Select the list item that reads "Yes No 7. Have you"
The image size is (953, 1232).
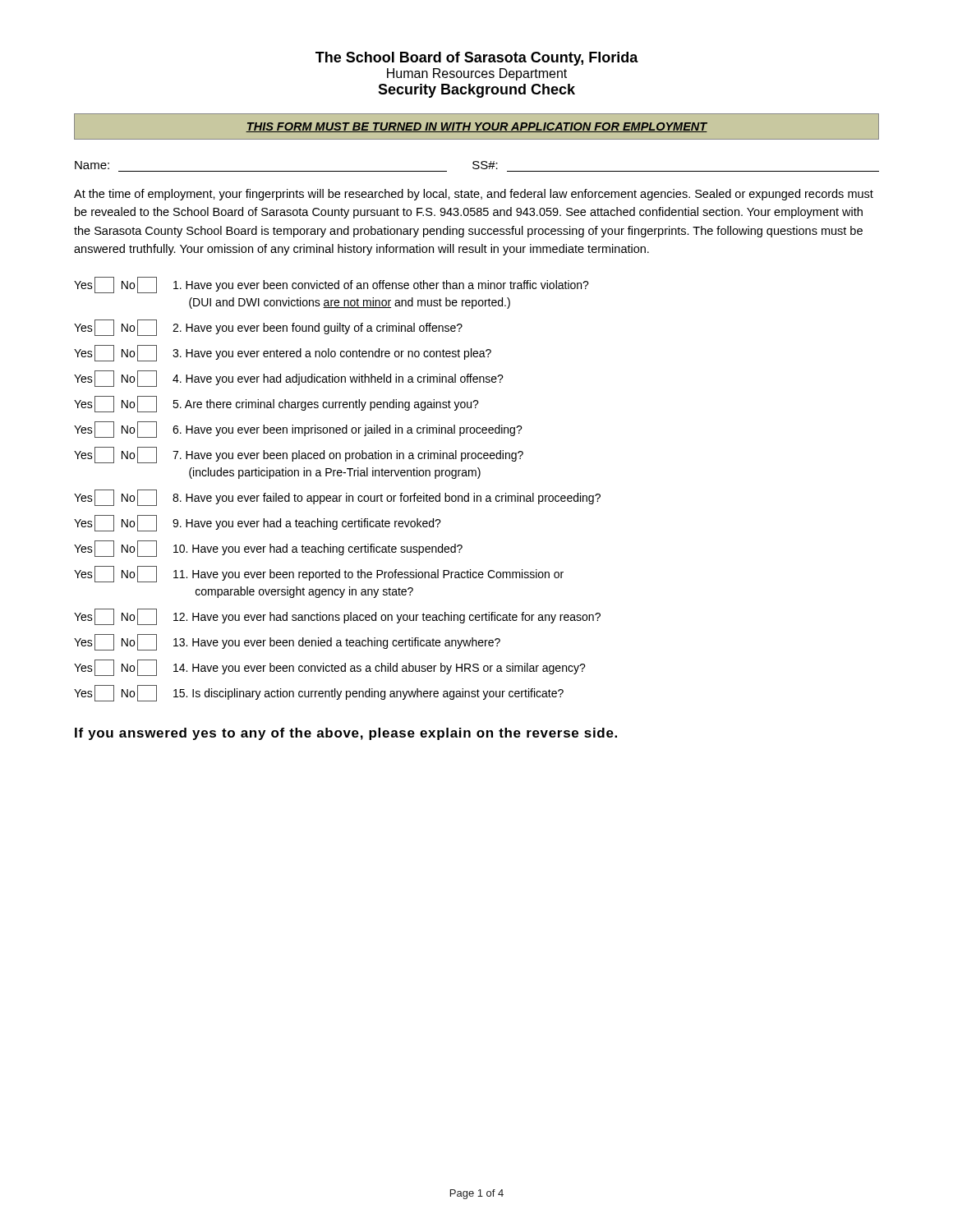[x=299, y=464]
